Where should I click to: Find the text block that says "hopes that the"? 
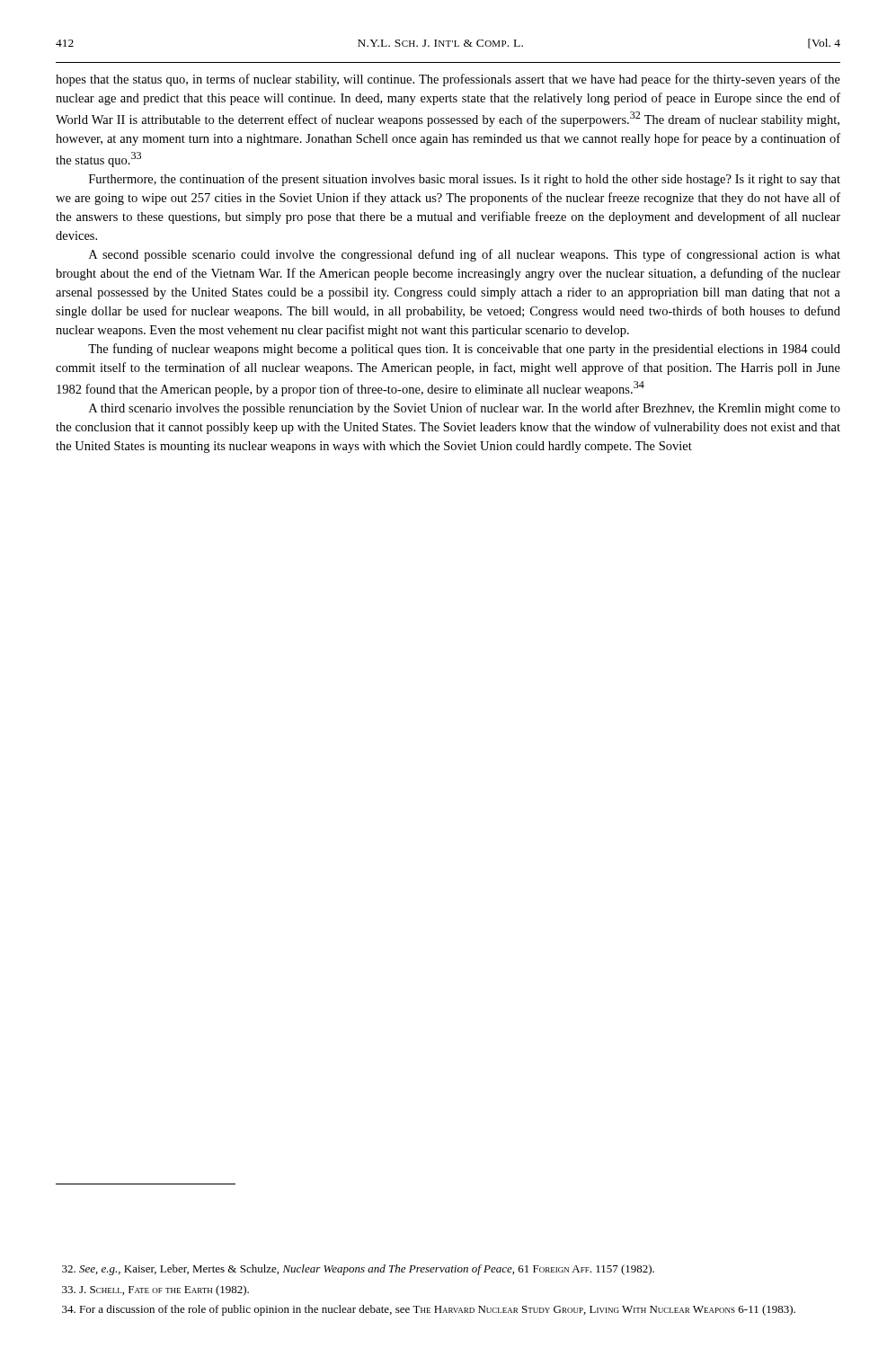(x=448, y=263)
